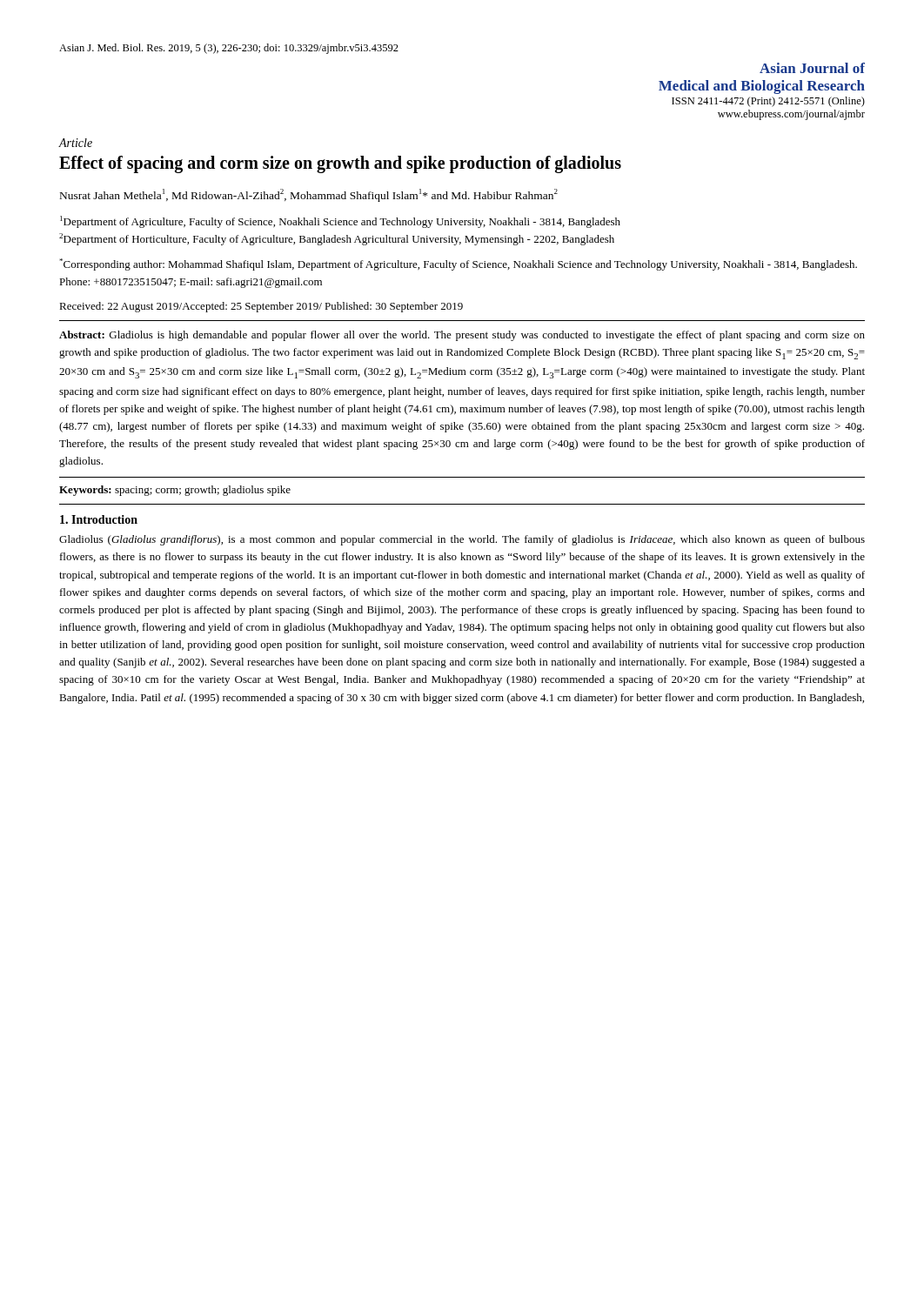Click the passage that begins "Abstract: Gladiolus is high demandable and"

(462, 398)
